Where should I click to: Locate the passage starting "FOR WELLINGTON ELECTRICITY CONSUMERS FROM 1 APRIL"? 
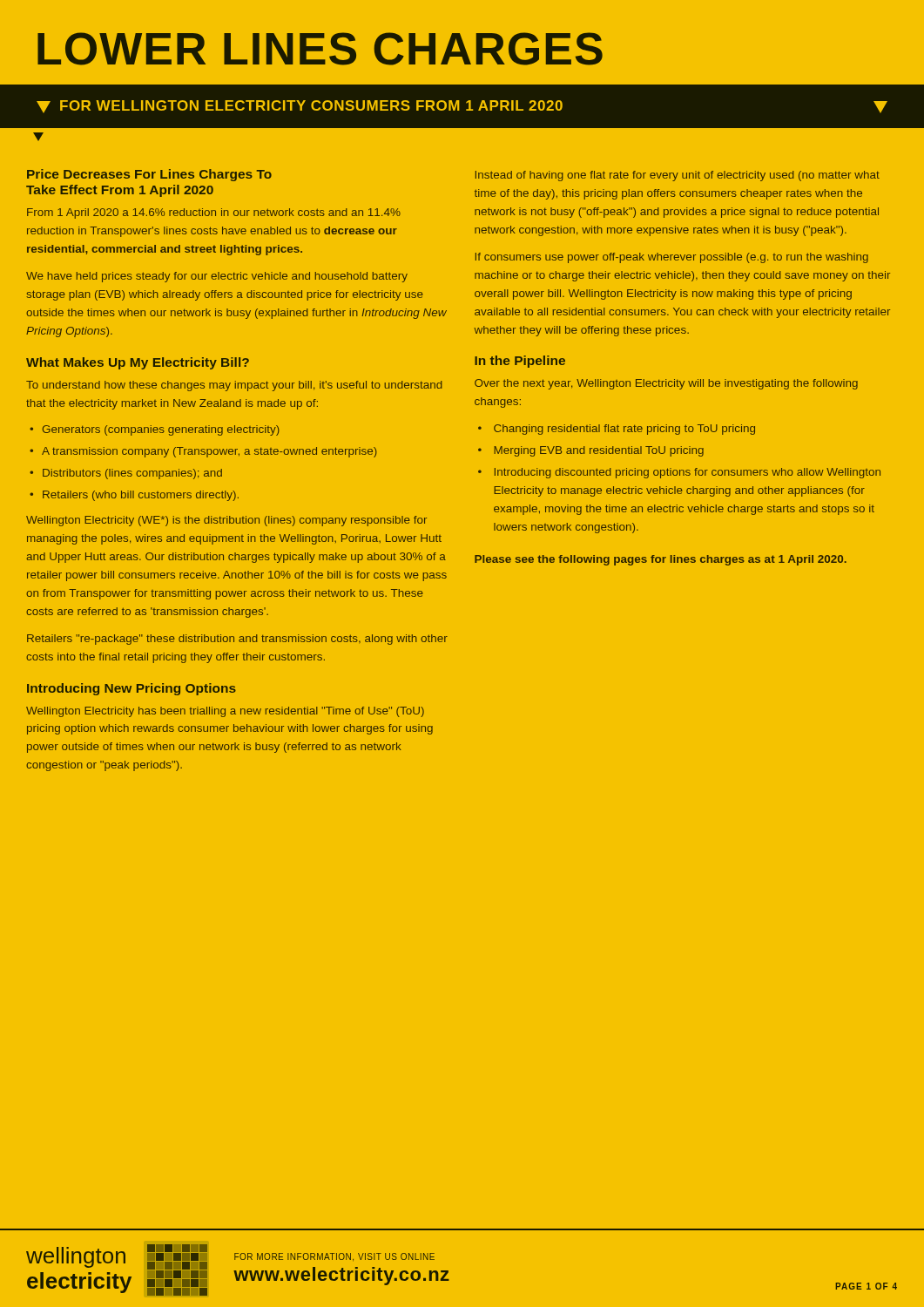(462, 106)
